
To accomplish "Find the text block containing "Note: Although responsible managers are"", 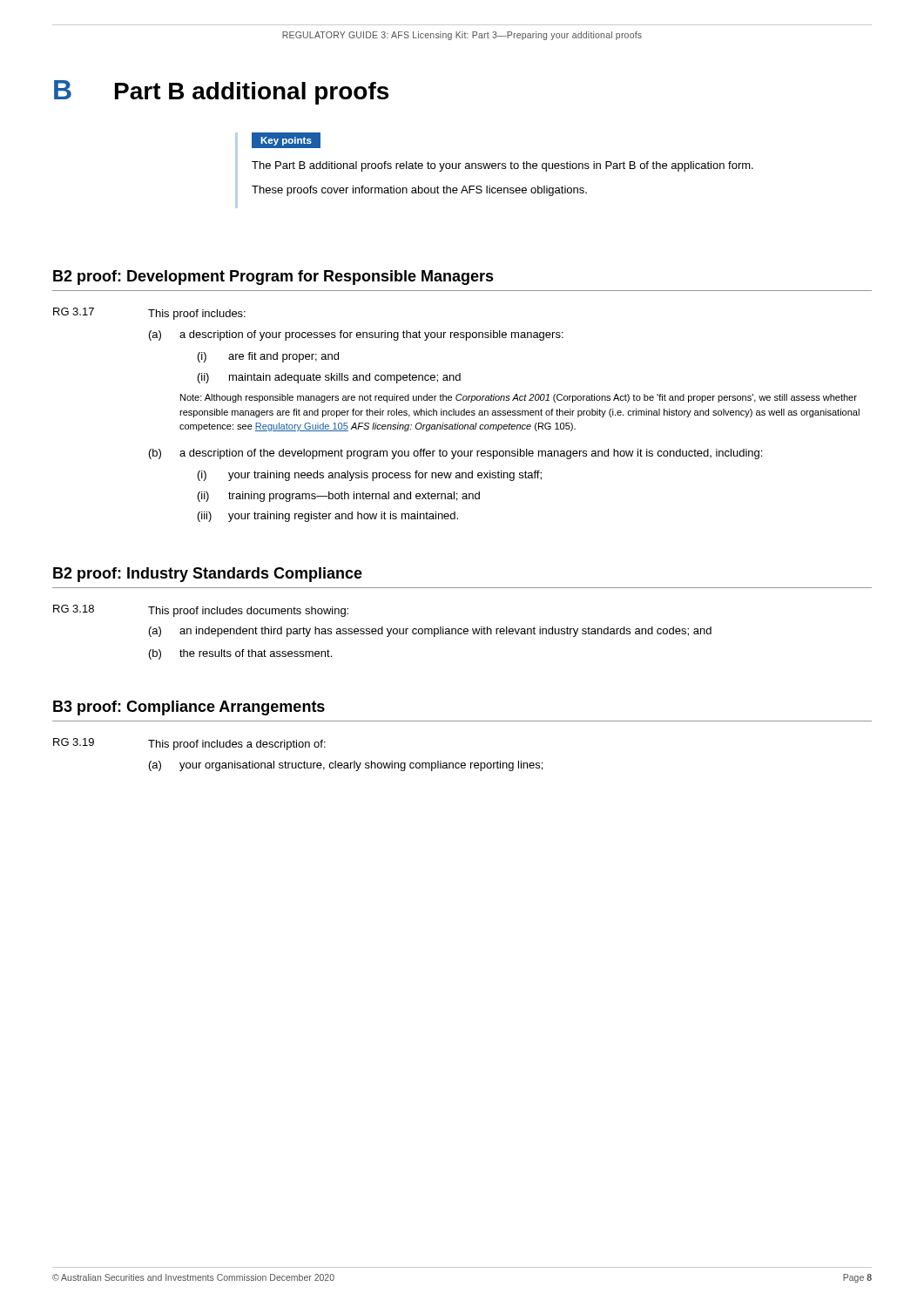I will pos(520,412).
